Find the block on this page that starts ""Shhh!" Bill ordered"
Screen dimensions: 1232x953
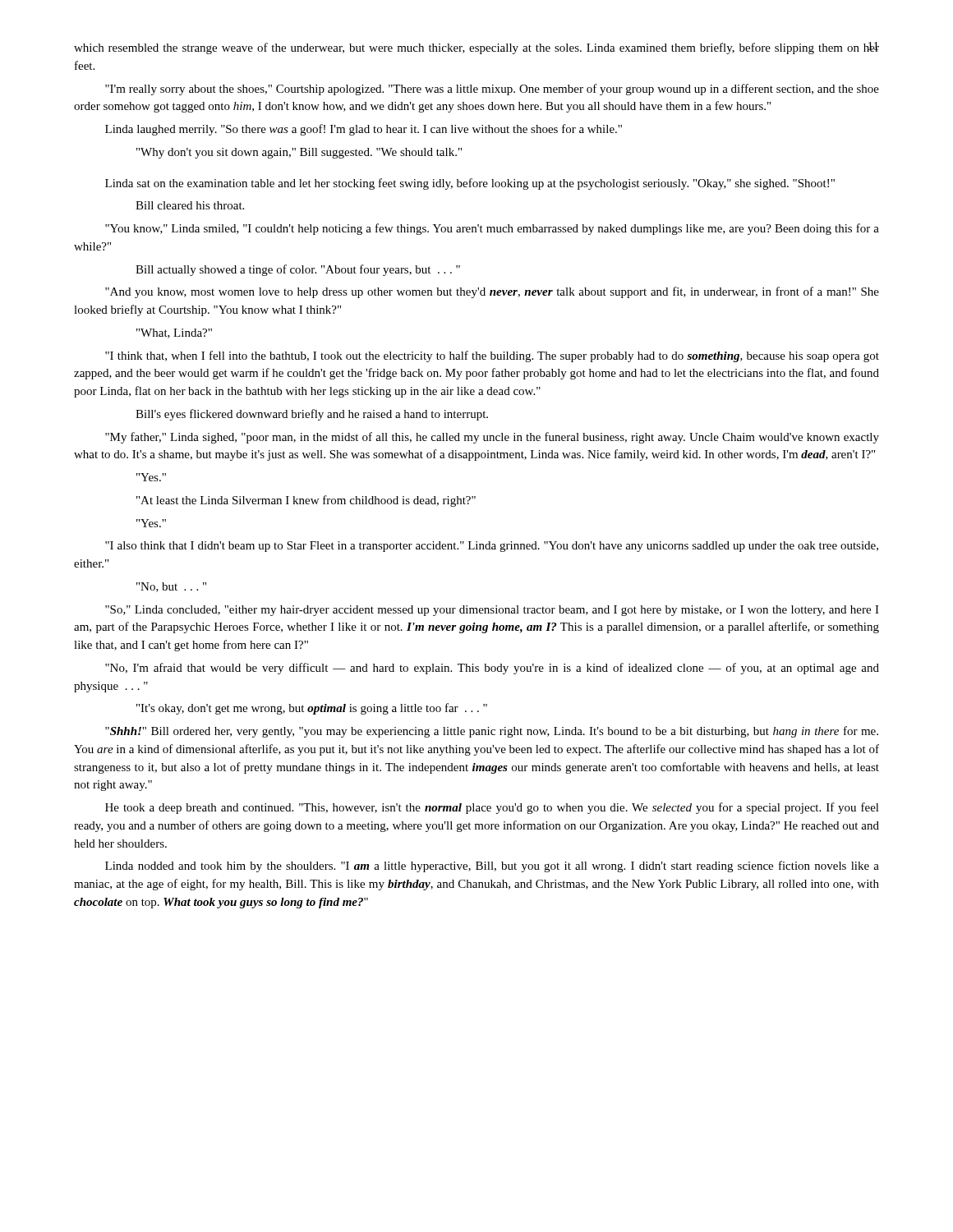[x=476, y=759]
